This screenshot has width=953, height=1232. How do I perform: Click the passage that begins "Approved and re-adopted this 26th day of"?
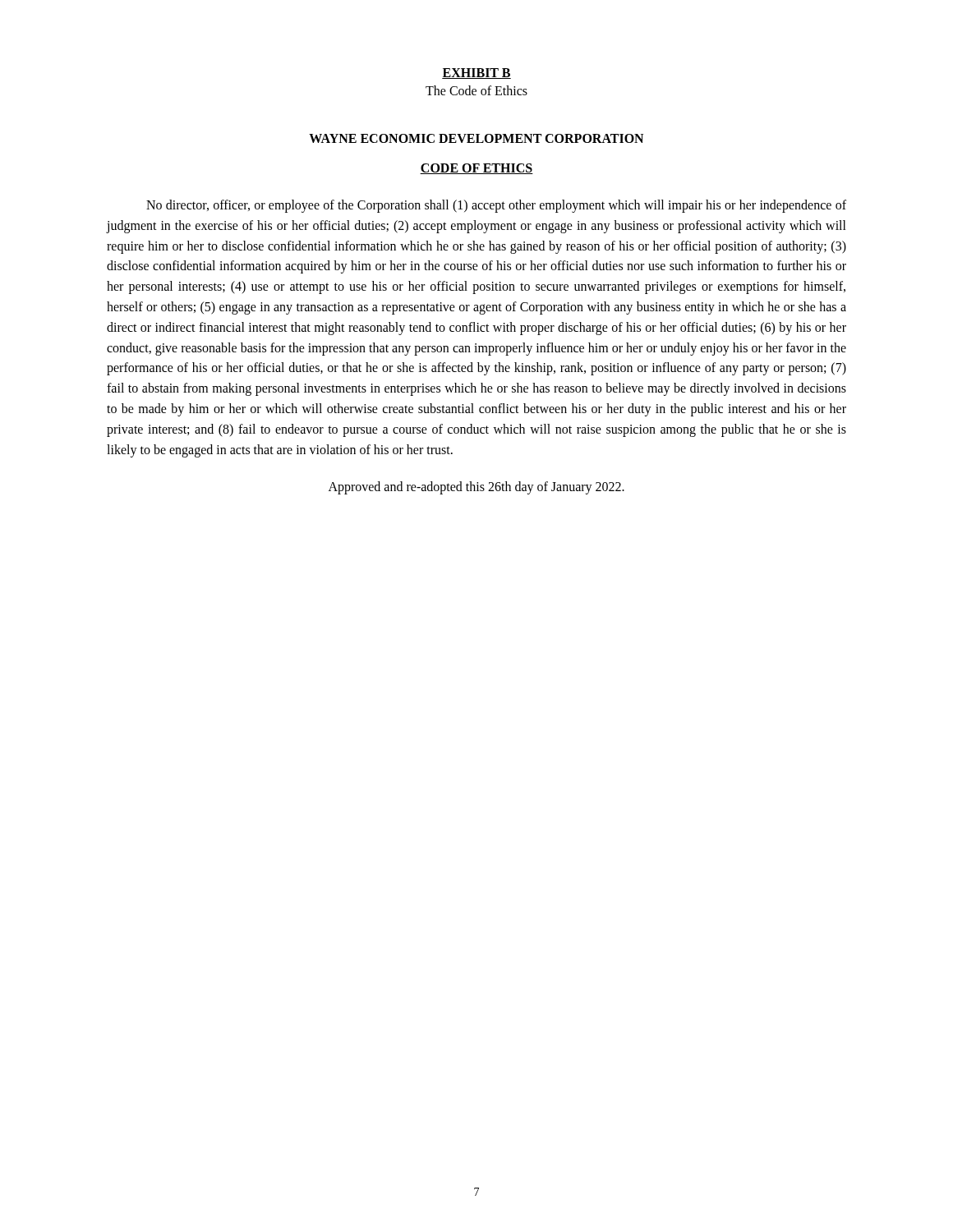(476, 487)
